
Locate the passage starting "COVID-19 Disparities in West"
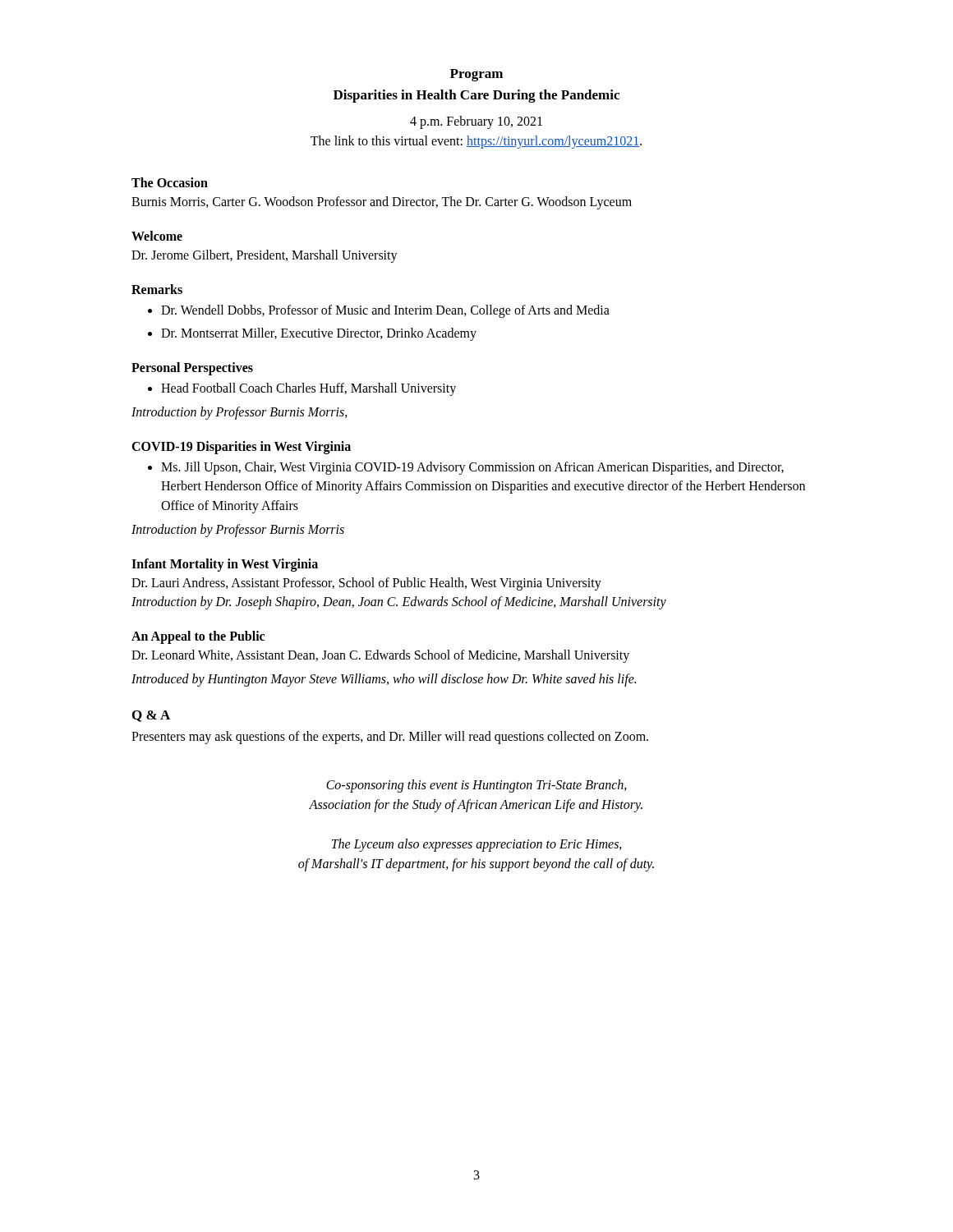241,447
